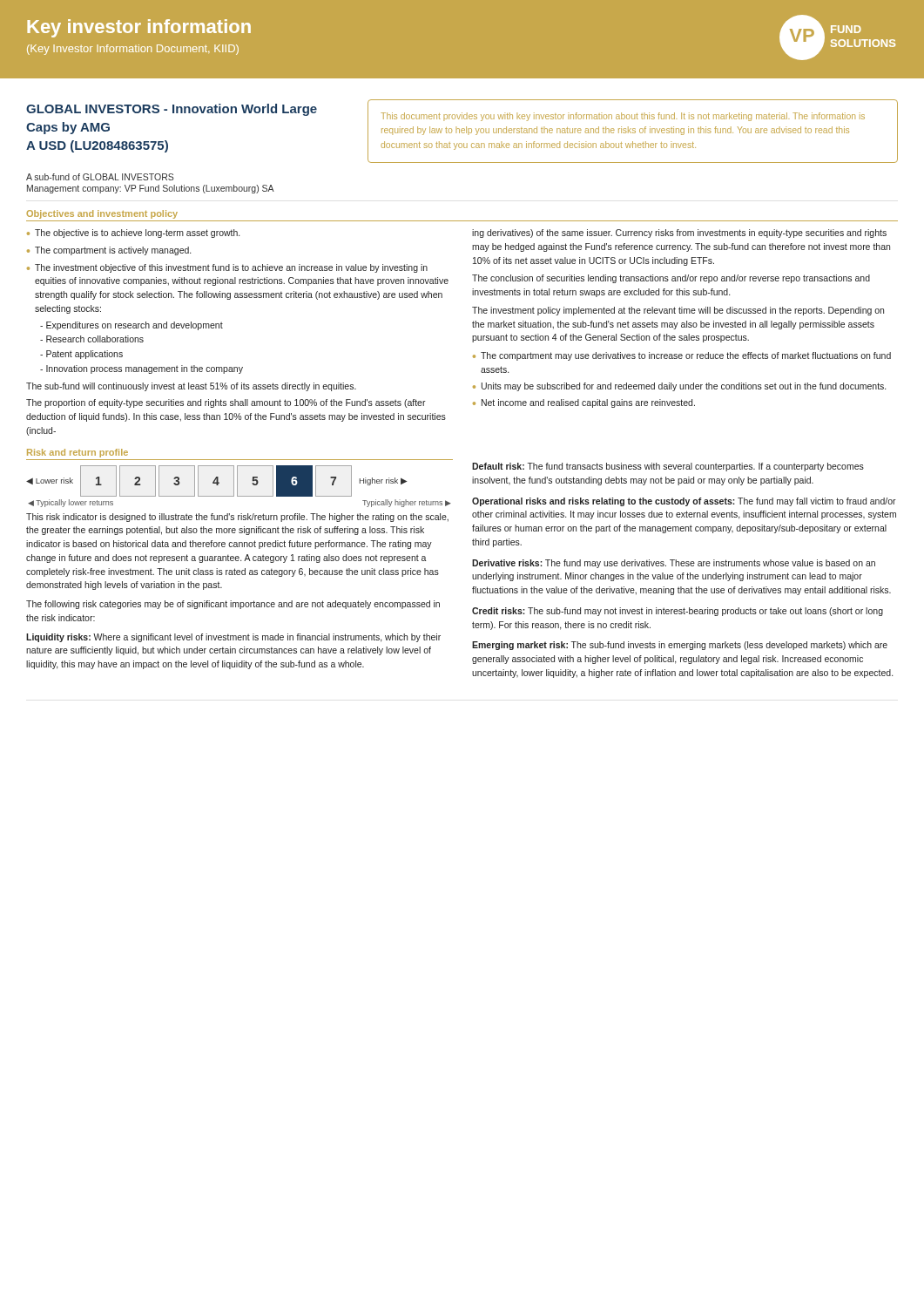924x1307 pixels.
Task: Click the passage that begins "A sub-fund of GLOBAL"
Action: click(100, 177)
